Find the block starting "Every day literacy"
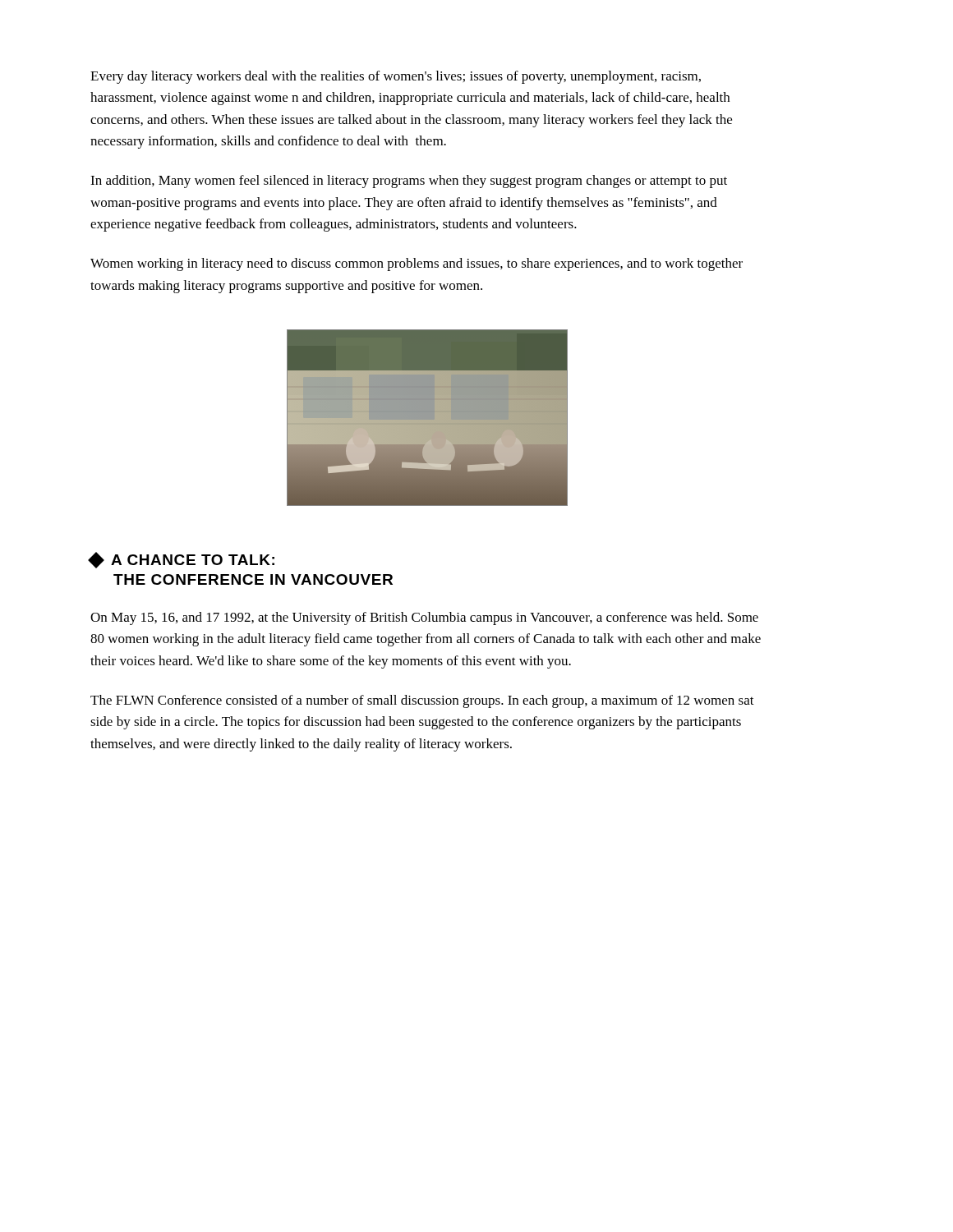The height and width of the screenshot is (1232, 953). 412,108
